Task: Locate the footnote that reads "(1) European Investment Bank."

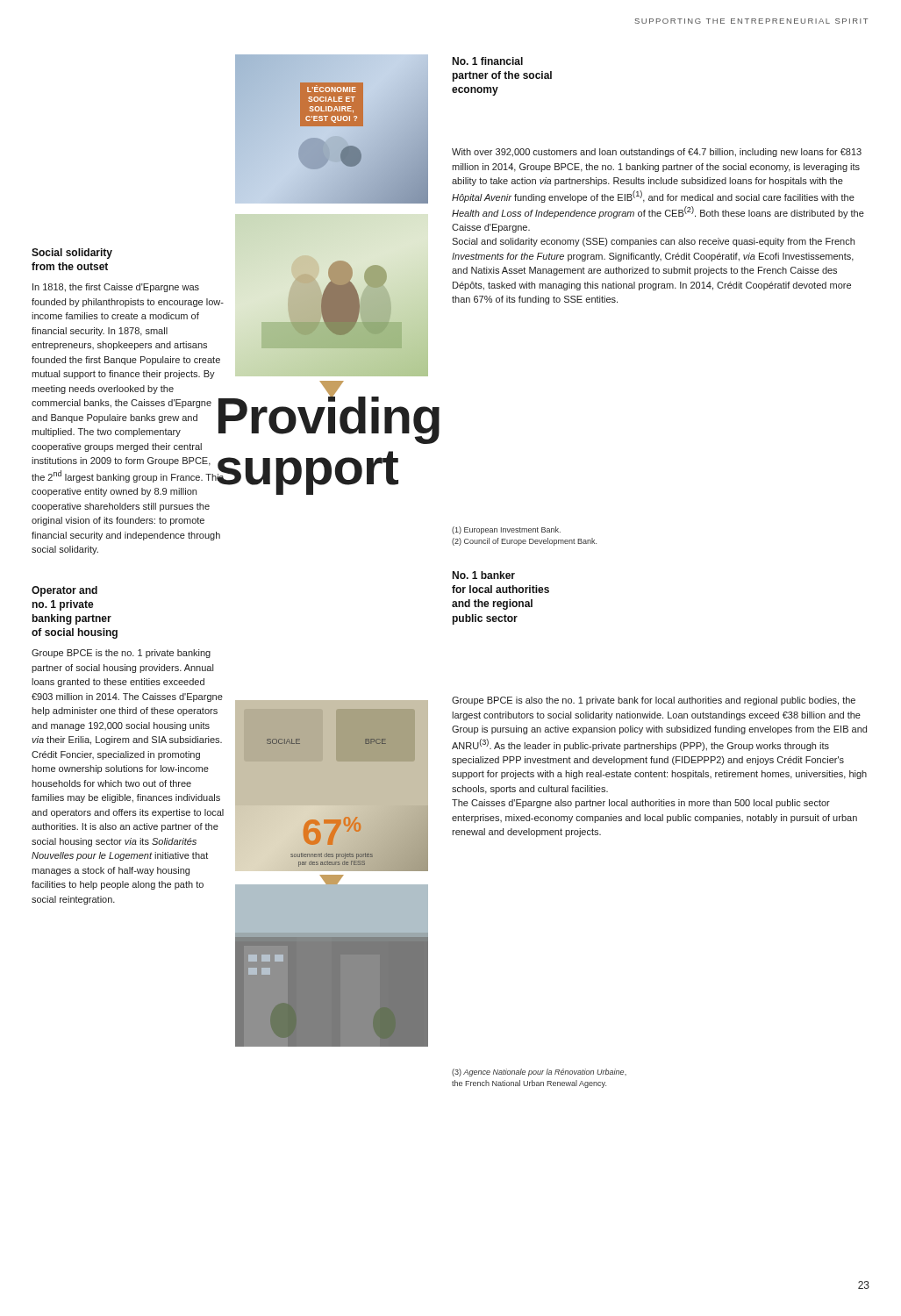Action: (x=525, y=535)
